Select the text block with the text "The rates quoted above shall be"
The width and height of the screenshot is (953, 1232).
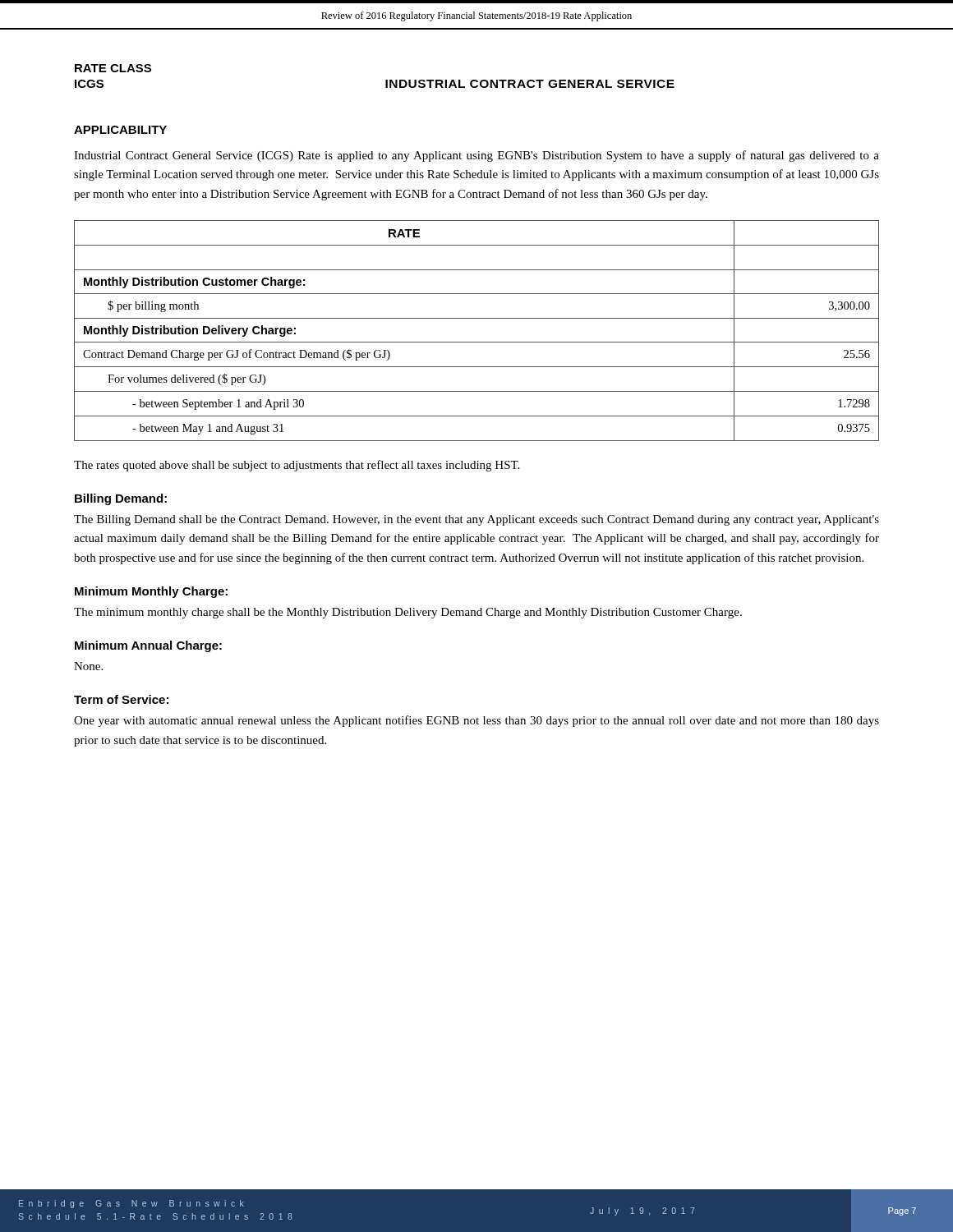(x=297, y=465)
